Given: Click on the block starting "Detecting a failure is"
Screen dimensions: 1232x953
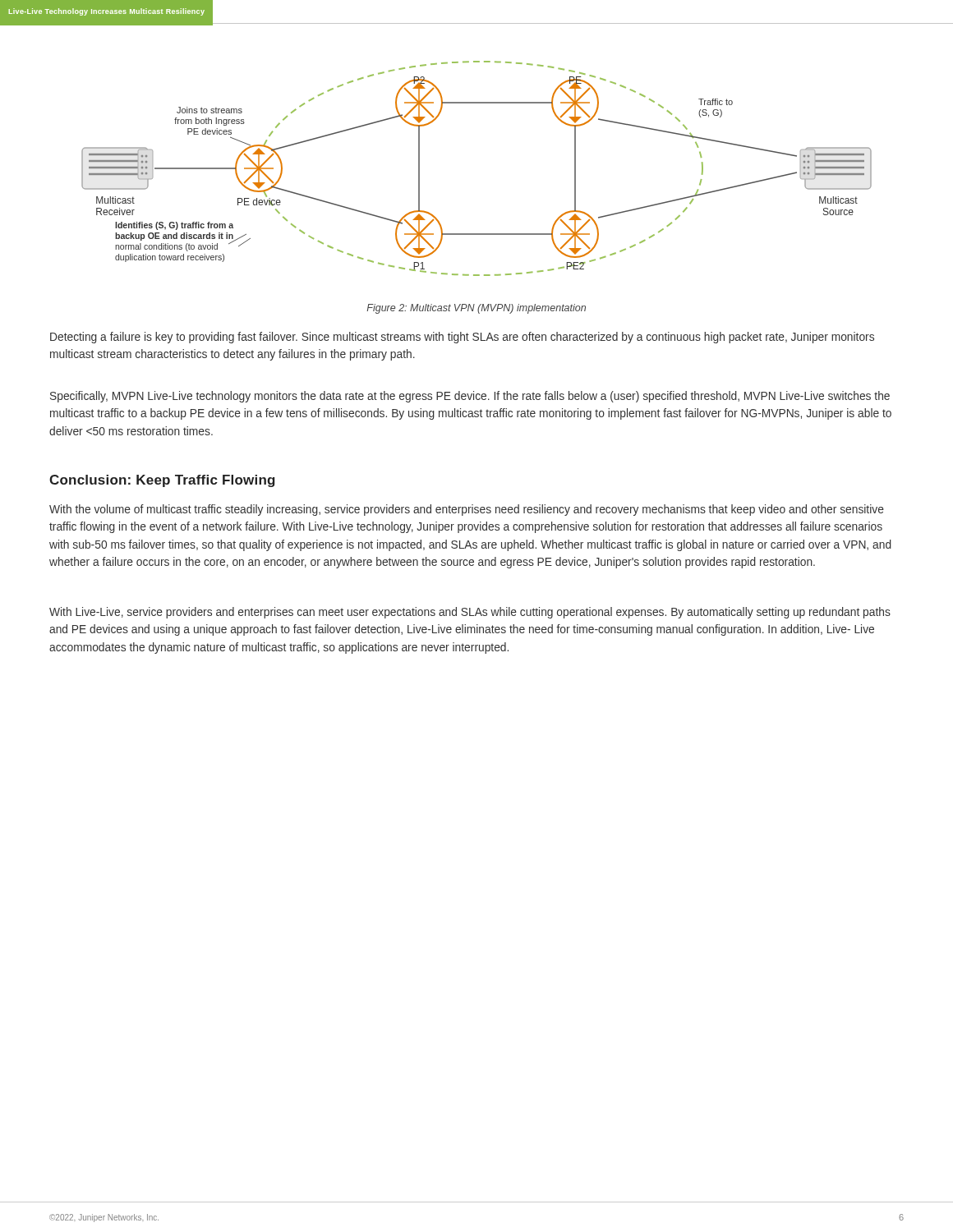Looking at the screenshot, I should coord(462,346).
